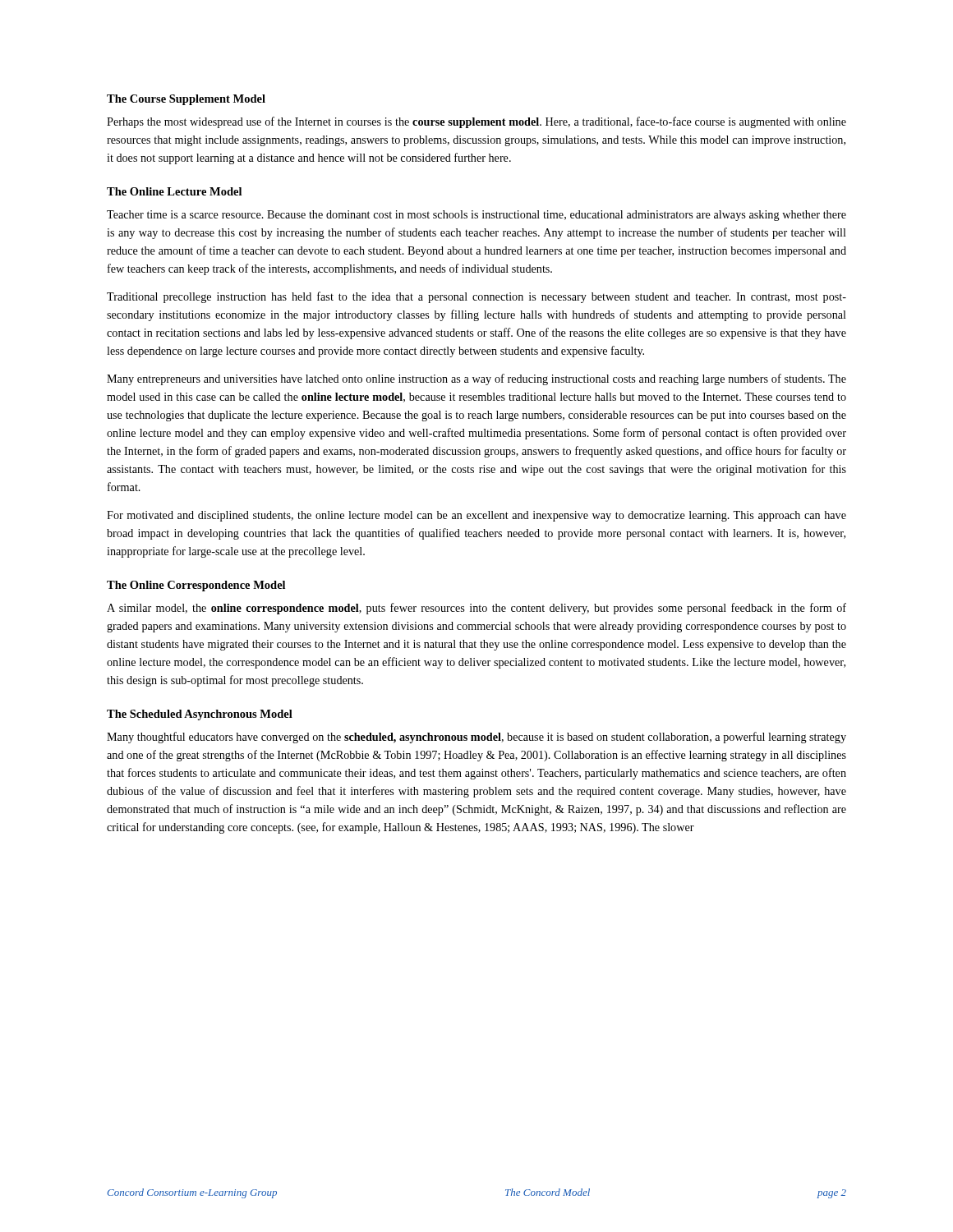Image resolution: width=953 pixels, height=1232 pixels.
Task: Locate the block starting "The Course Supplement Model"
Action: [186, 99]
